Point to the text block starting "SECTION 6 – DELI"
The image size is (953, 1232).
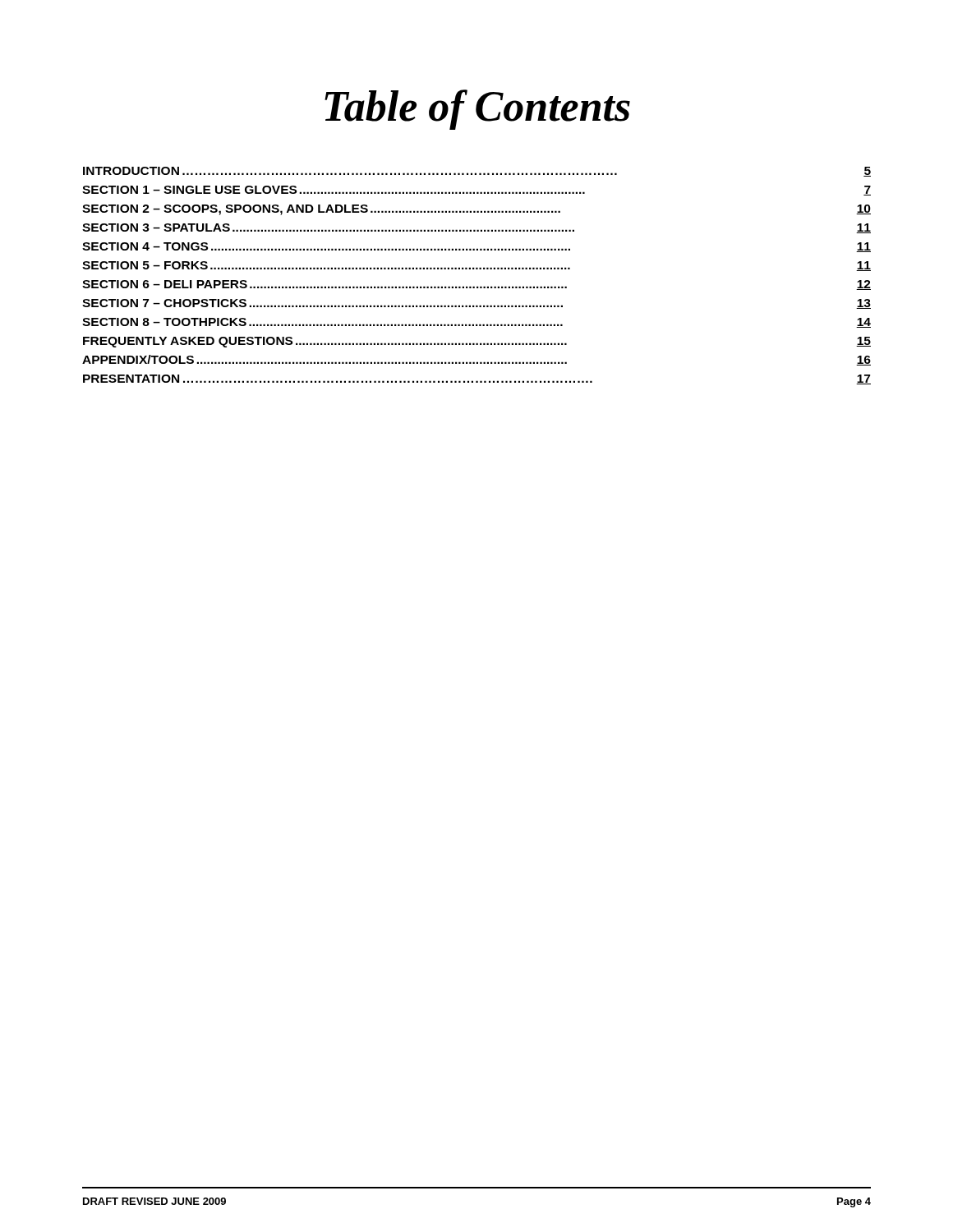[476, 284]
